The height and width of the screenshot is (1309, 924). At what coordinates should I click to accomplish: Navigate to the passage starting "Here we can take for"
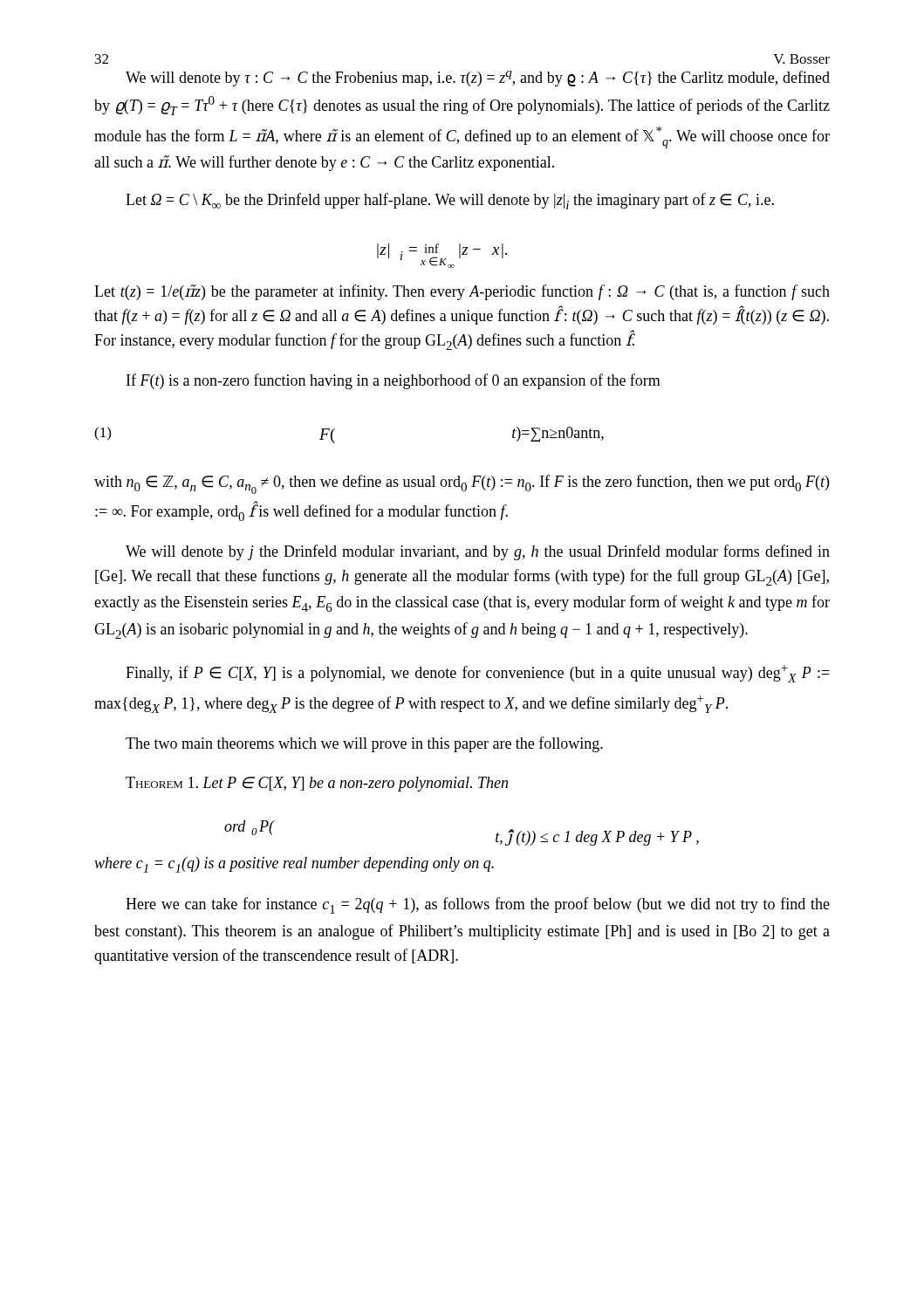tap(462, 931)
